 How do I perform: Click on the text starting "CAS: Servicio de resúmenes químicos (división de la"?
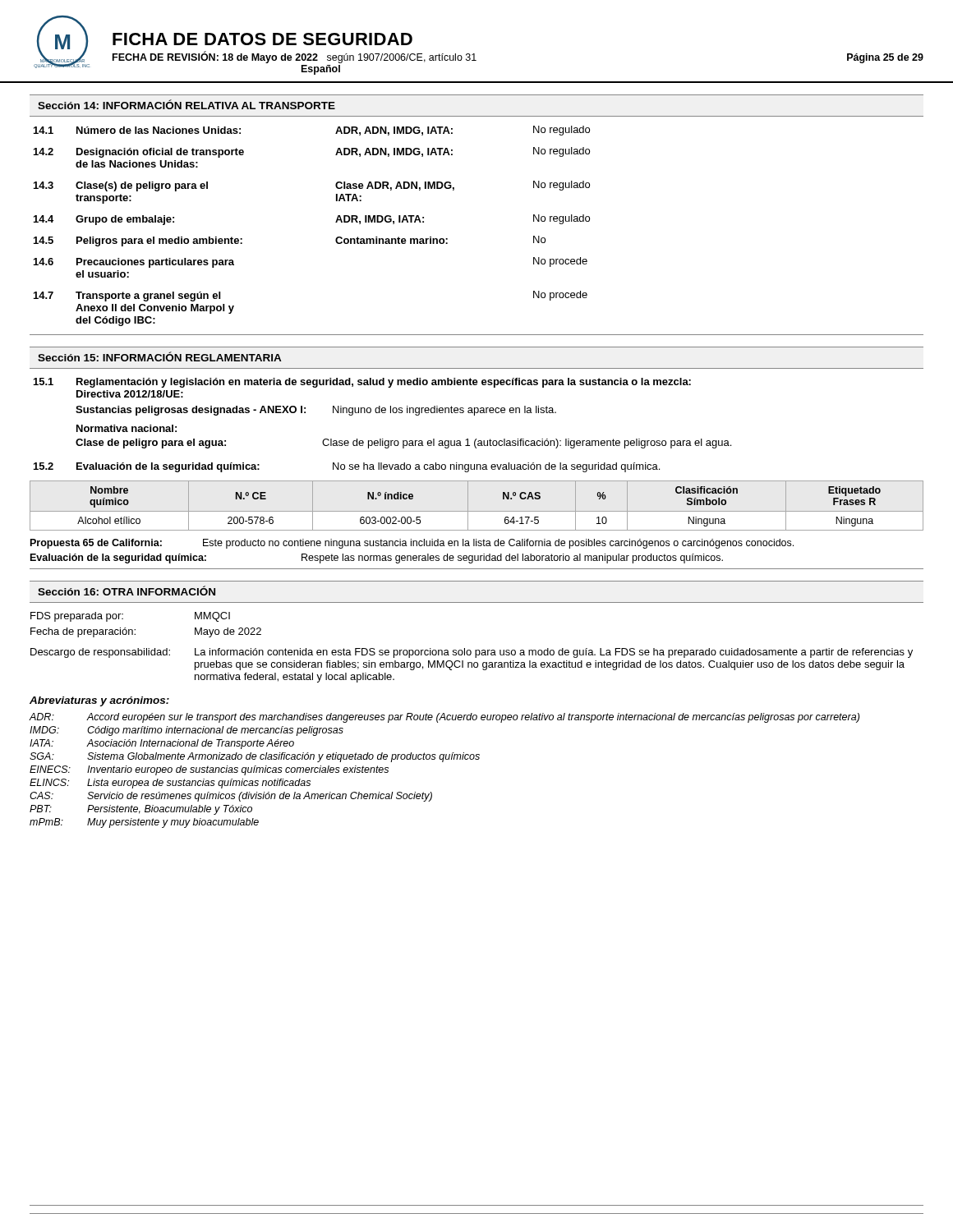coord(231,797)
